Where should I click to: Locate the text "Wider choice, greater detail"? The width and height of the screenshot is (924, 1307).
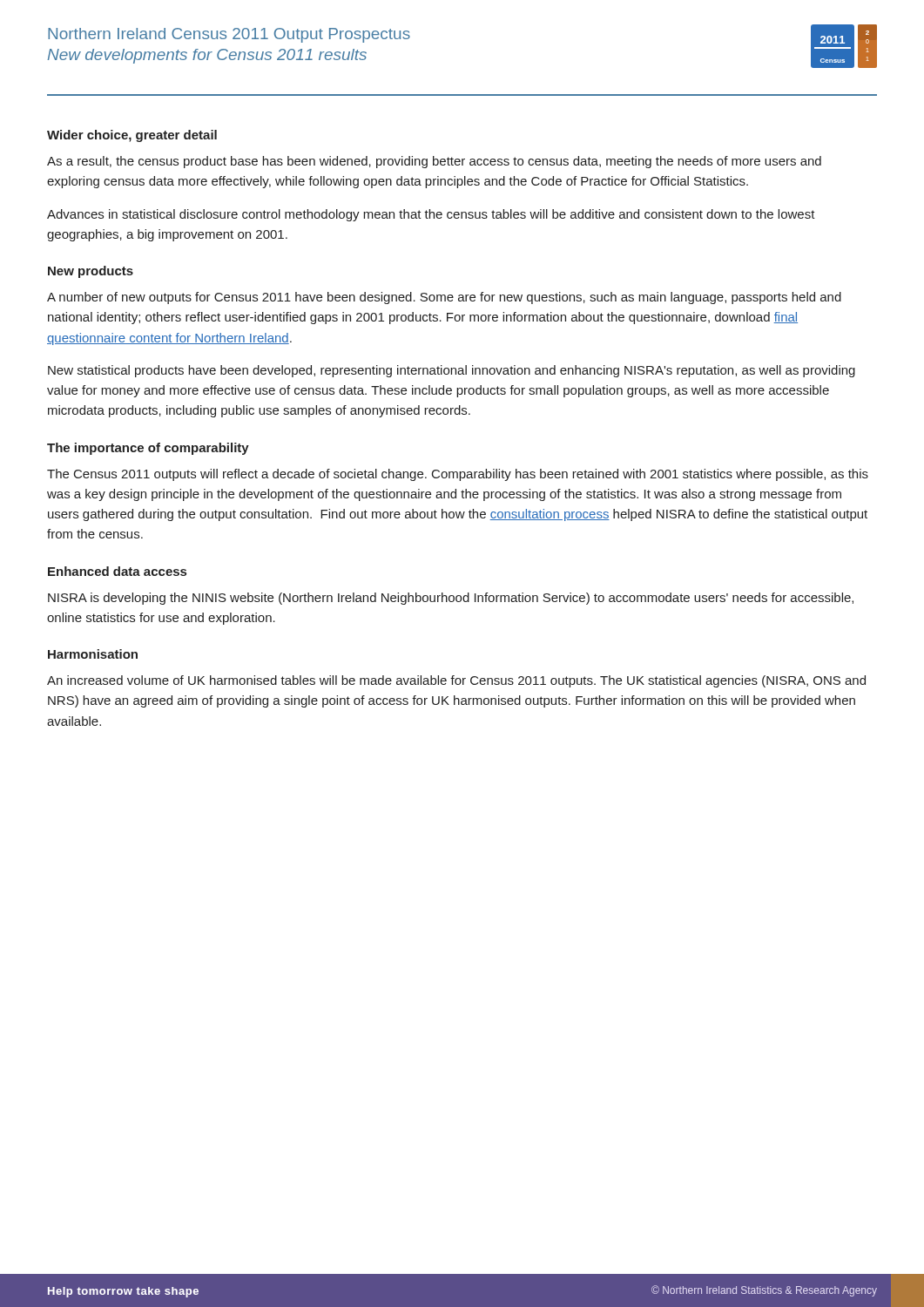tap(132, 135)
